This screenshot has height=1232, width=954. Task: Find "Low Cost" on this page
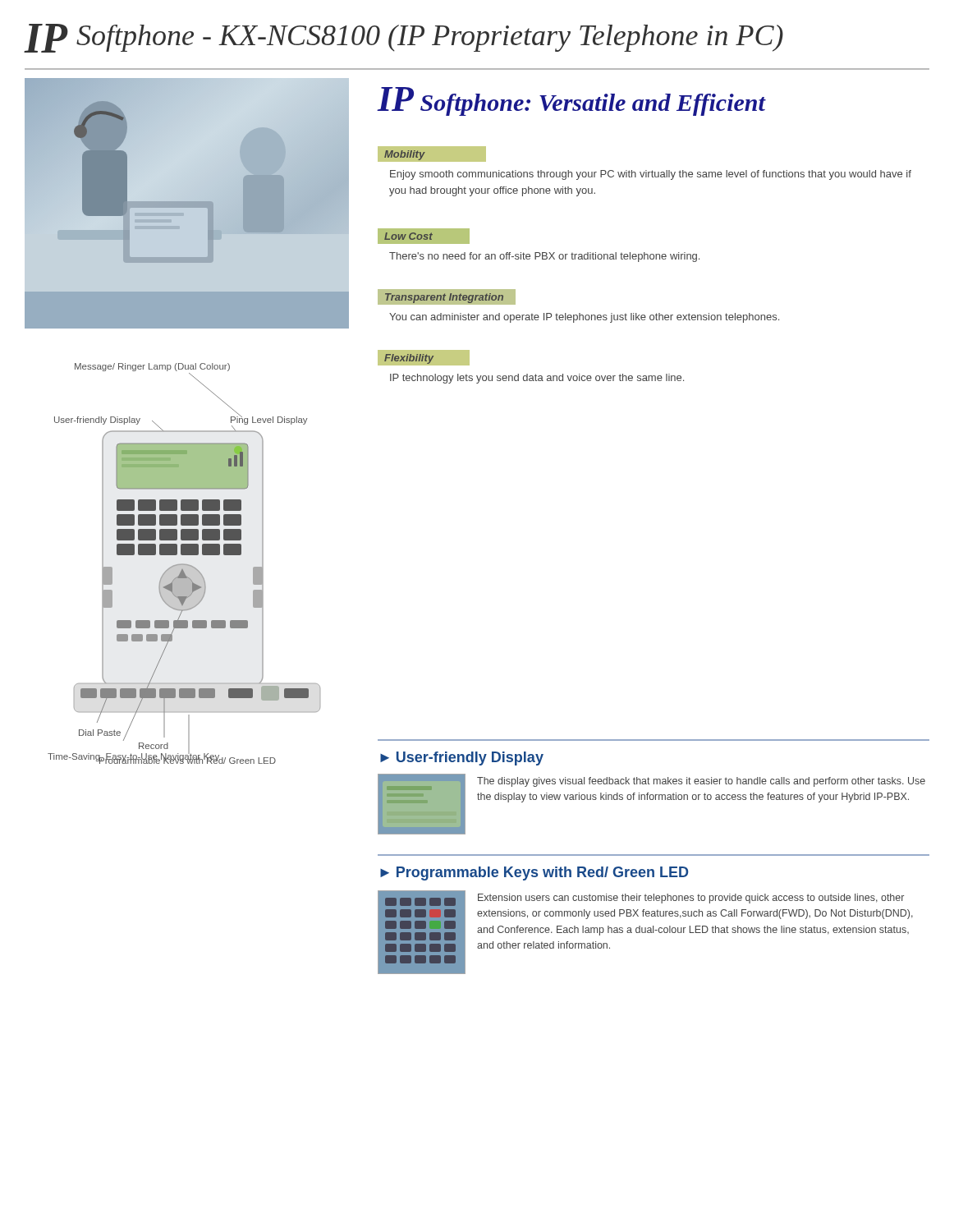[x=424, y=236]
